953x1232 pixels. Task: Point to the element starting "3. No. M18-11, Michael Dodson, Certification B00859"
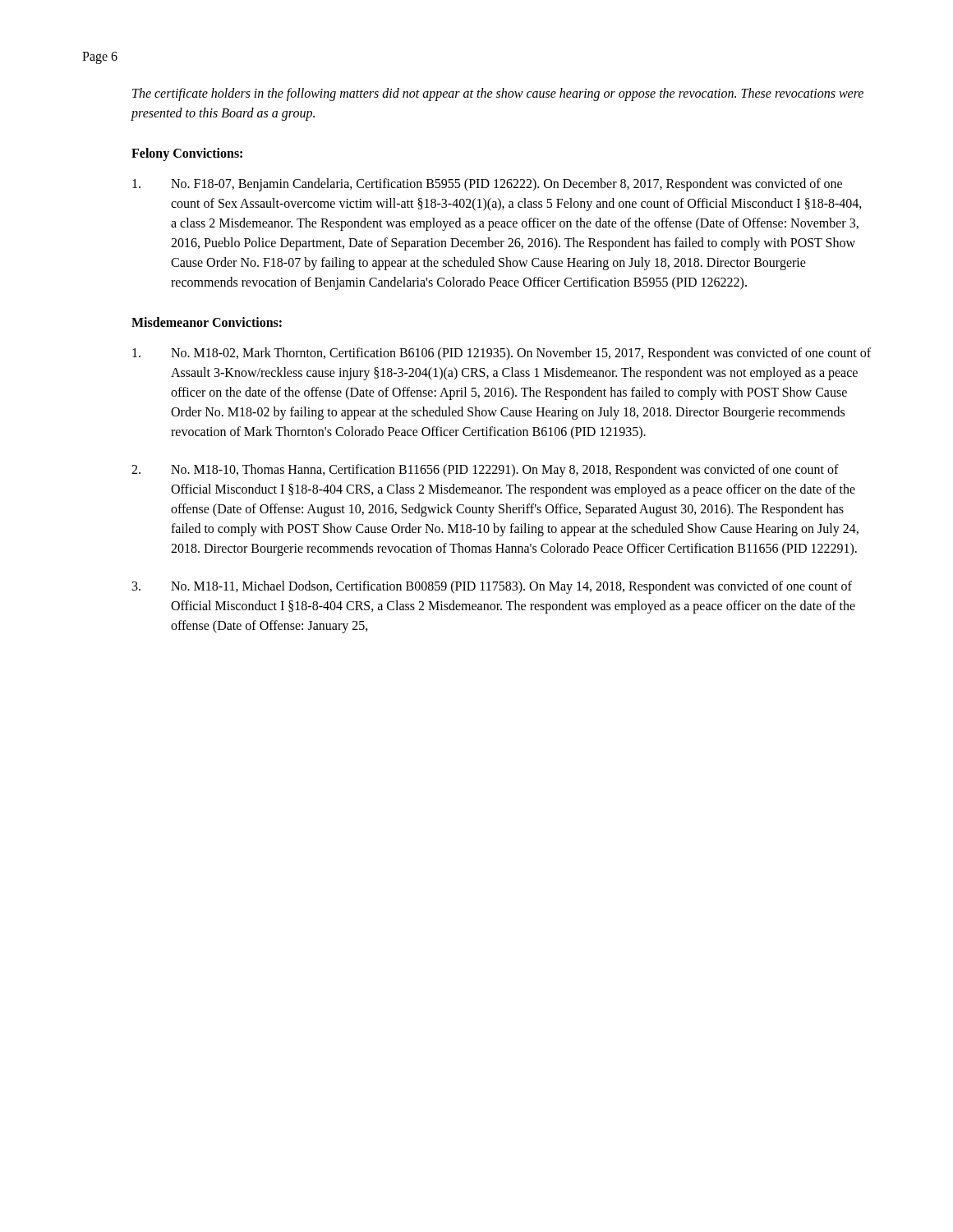(501, 606)
